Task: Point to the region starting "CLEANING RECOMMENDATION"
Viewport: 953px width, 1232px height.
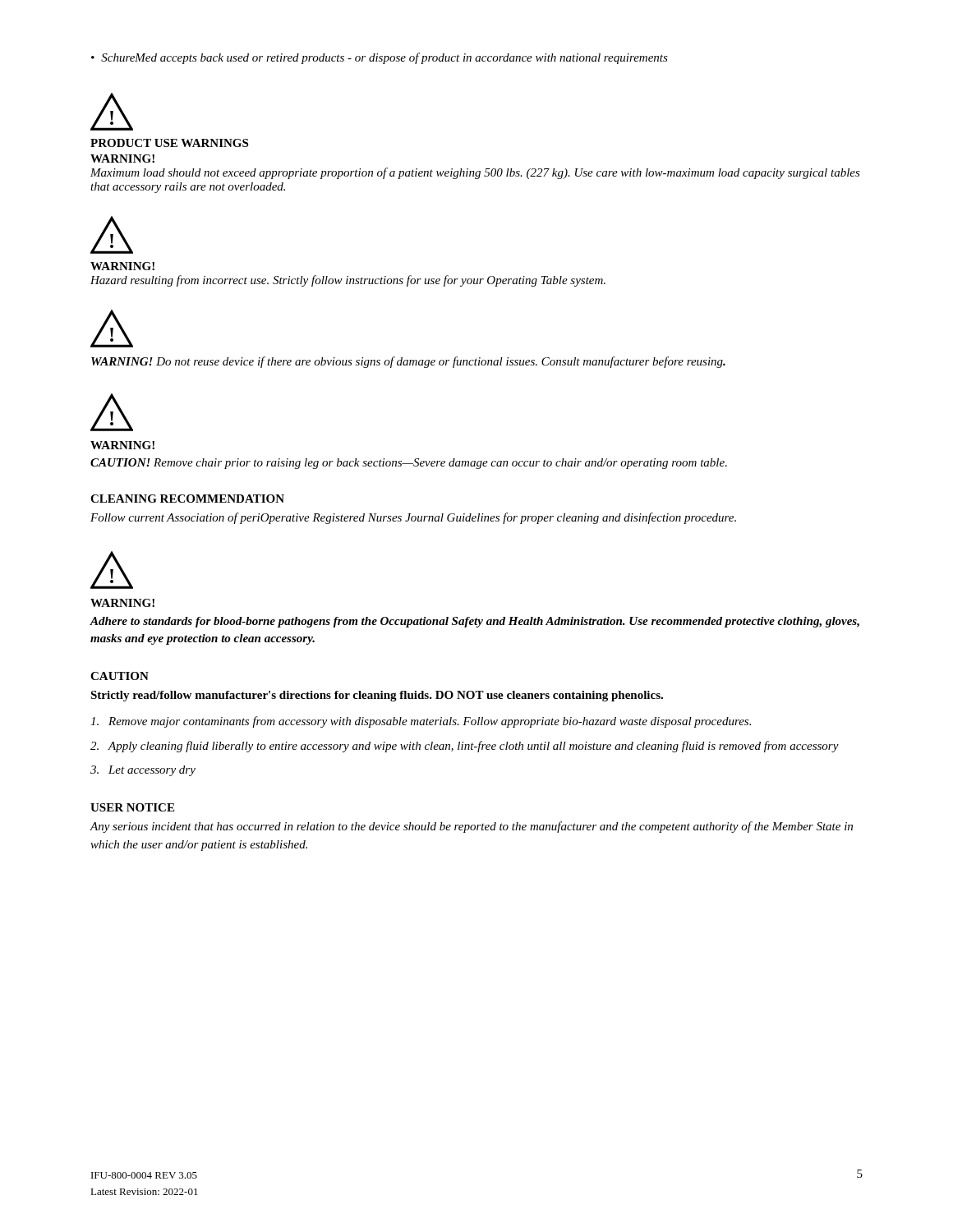Action: point(187,499)
